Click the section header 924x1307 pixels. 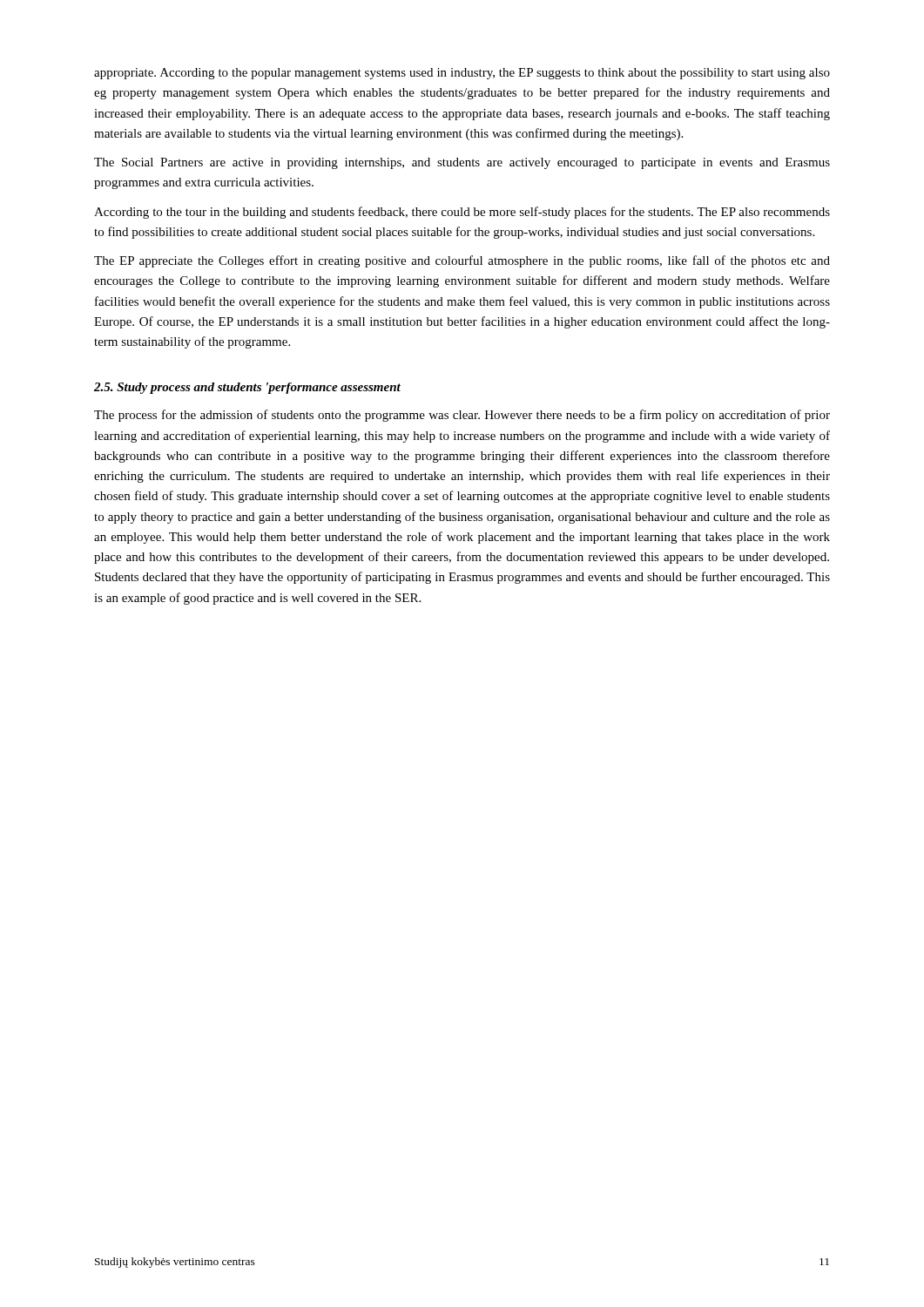247,387
